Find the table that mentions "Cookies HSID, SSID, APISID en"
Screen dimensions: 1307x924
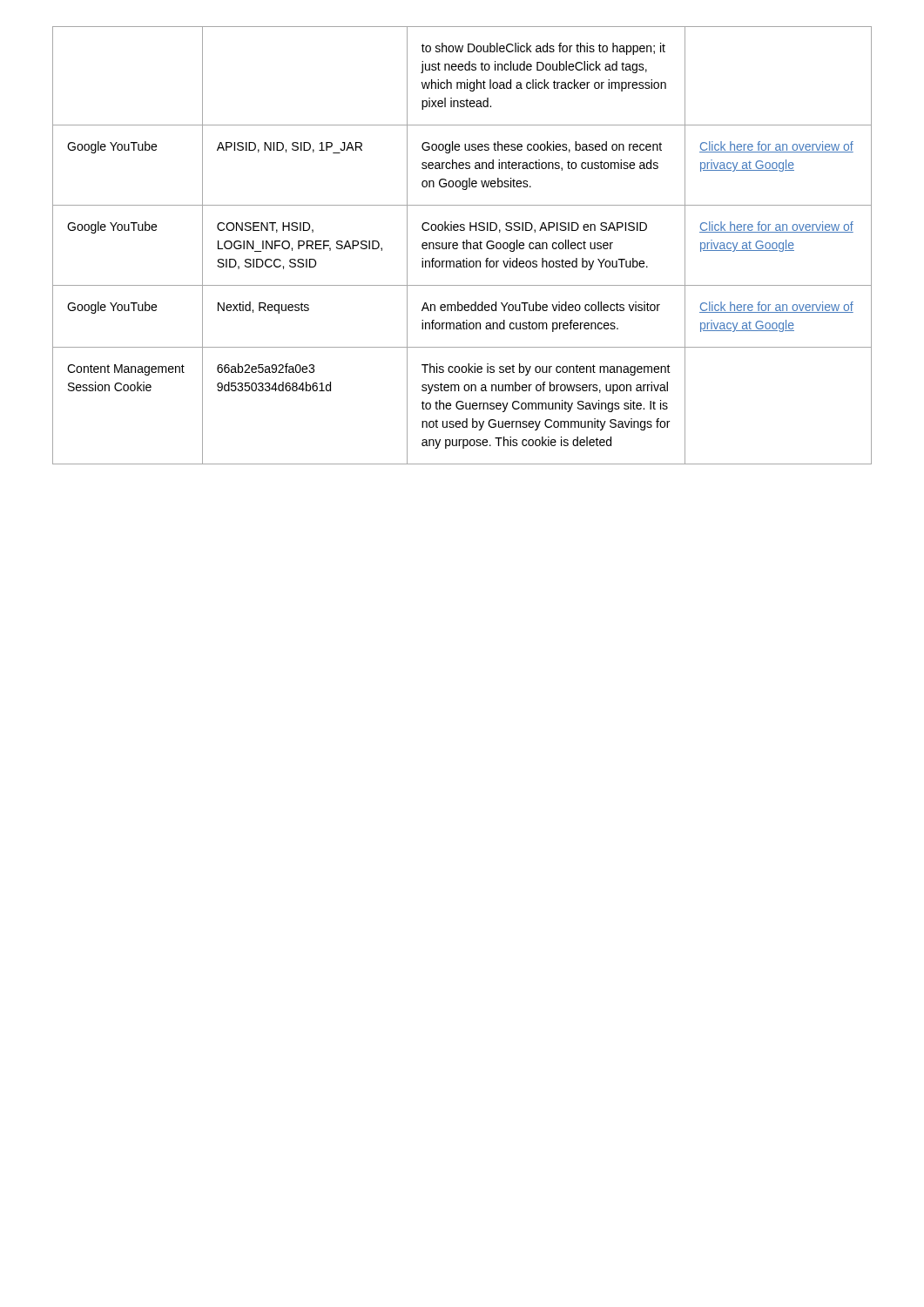(x=462, y=245)
